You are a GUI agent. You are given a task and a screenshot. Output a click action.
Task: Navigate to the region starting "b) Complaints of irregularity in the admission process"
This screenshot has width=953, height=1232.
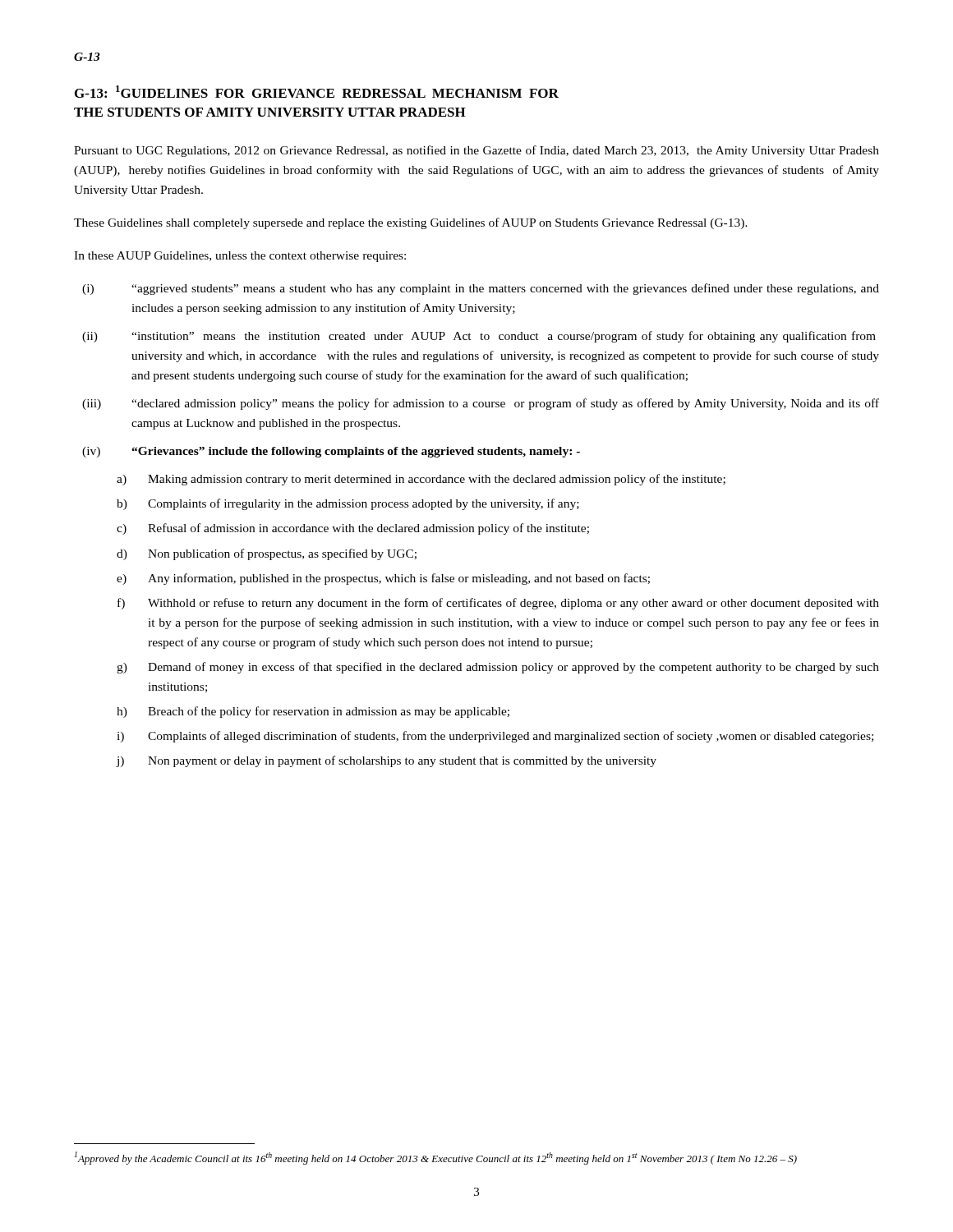tap(476, 504)
